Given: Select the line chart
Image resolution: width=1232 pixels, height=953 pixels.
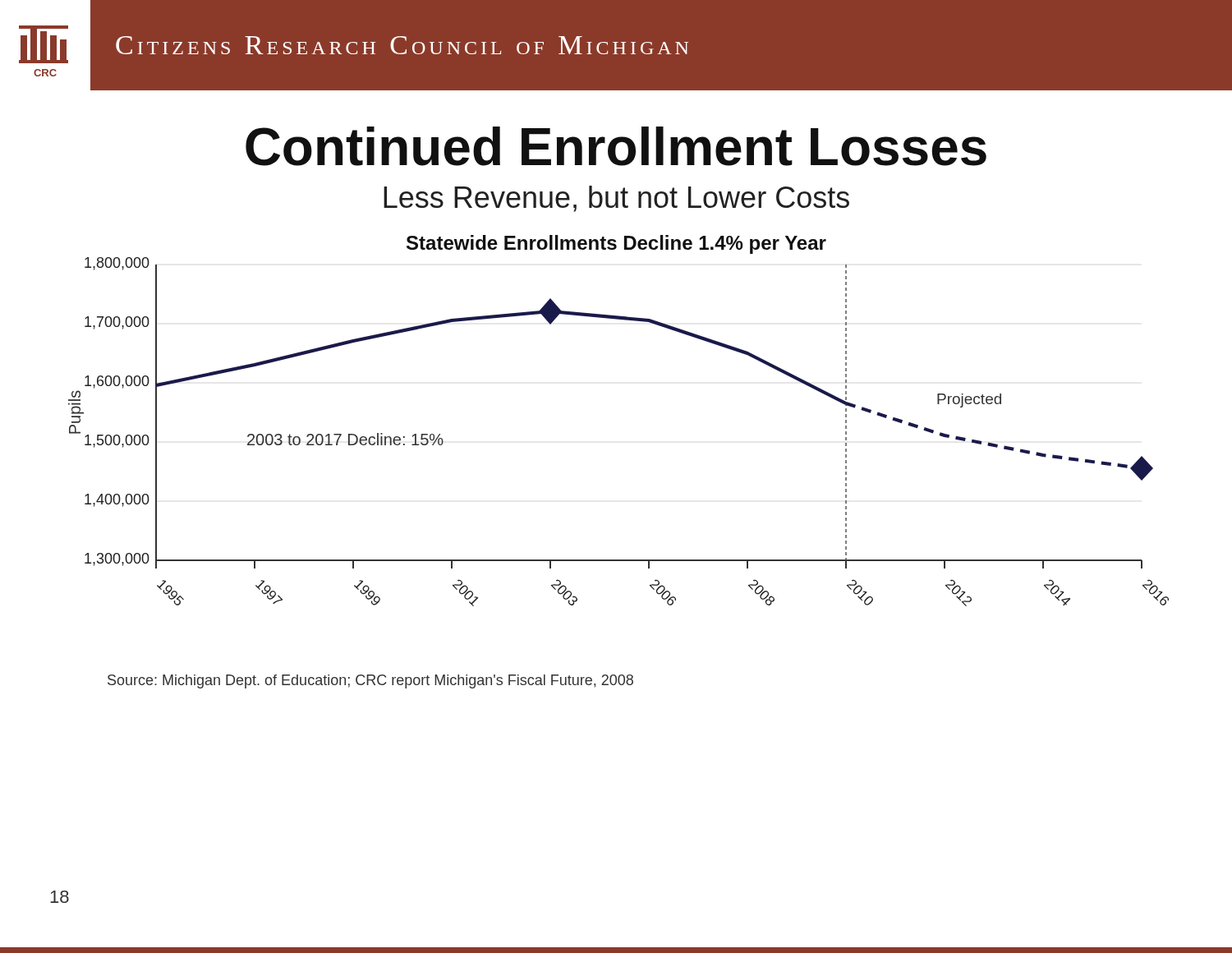Looking at the screenshot, I should point(616,445).
